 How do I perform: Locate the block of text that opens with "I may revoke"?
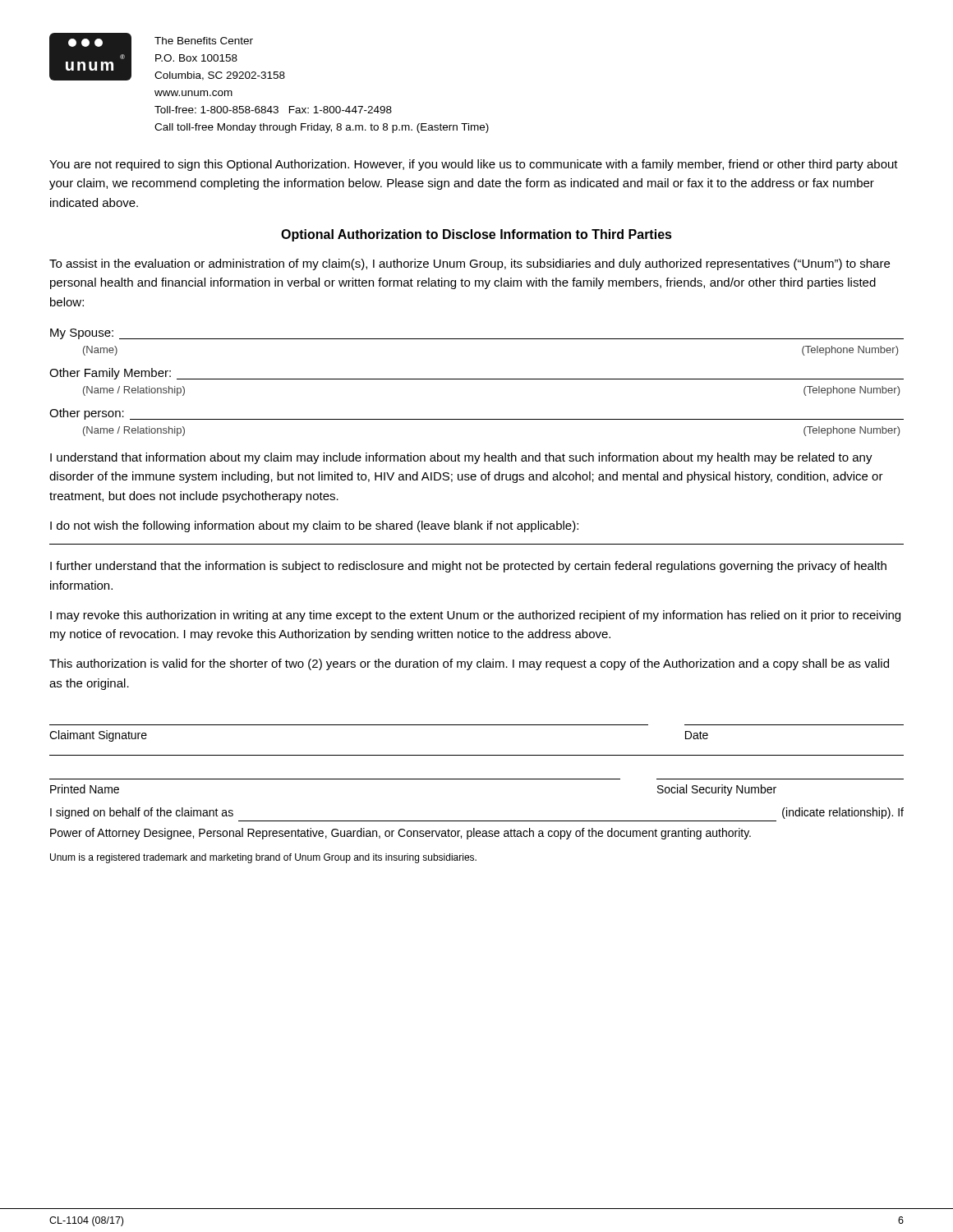point(475,624)
